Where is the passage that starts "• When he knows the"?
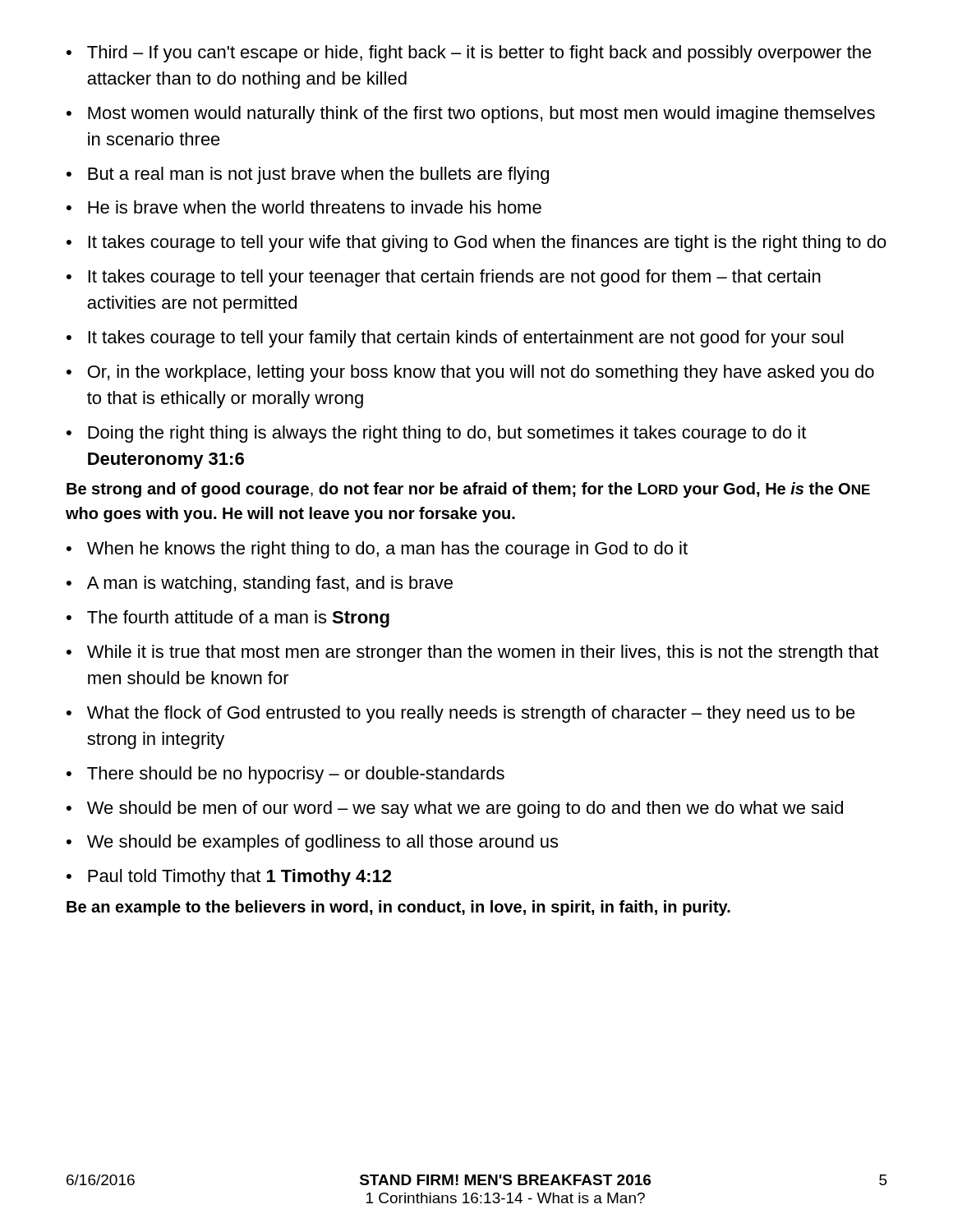953x1232 pixels. click(x=476, y=549)
